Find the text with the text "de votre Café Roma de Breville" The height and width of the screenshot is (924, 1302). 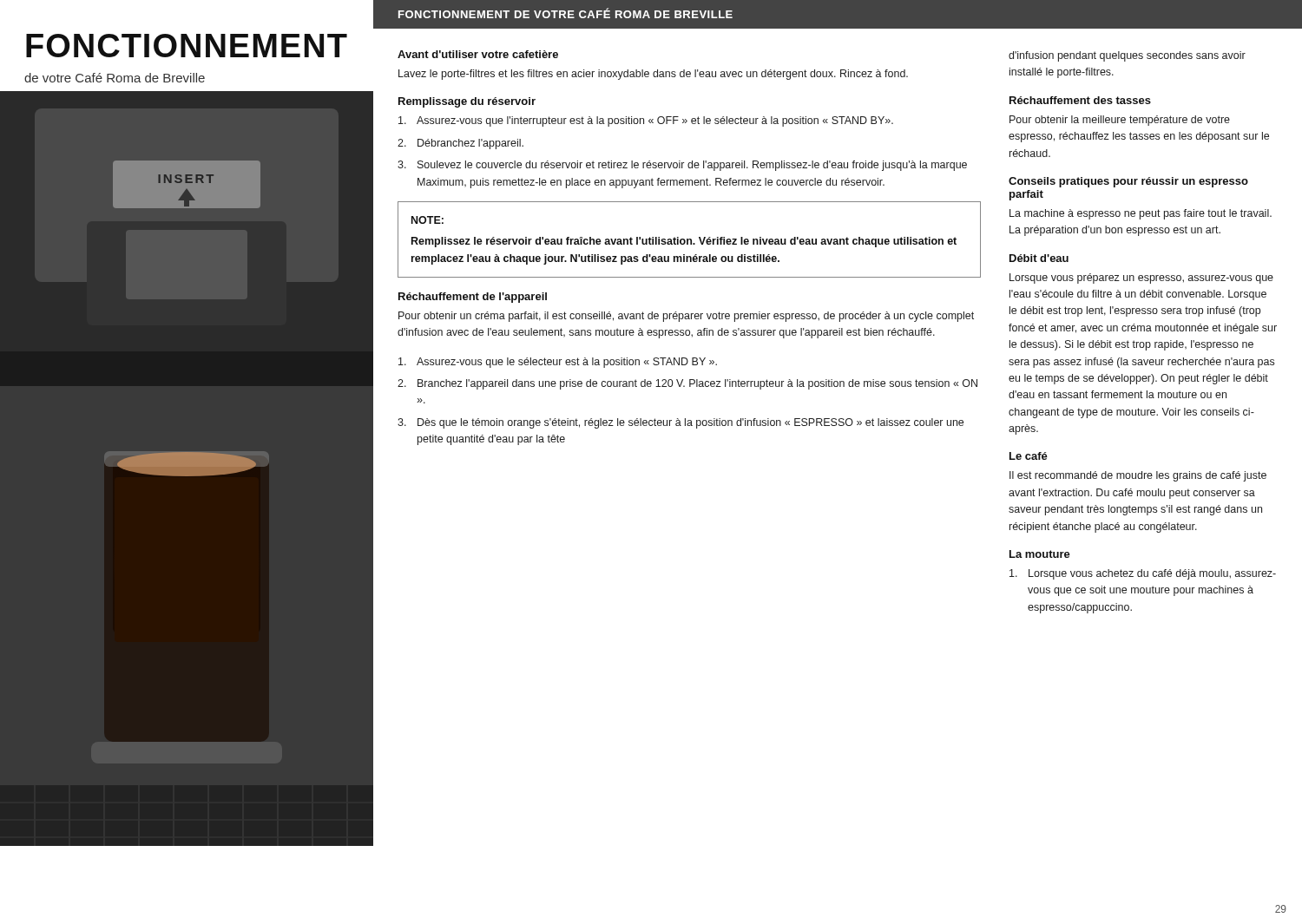[x=115, y=78]
